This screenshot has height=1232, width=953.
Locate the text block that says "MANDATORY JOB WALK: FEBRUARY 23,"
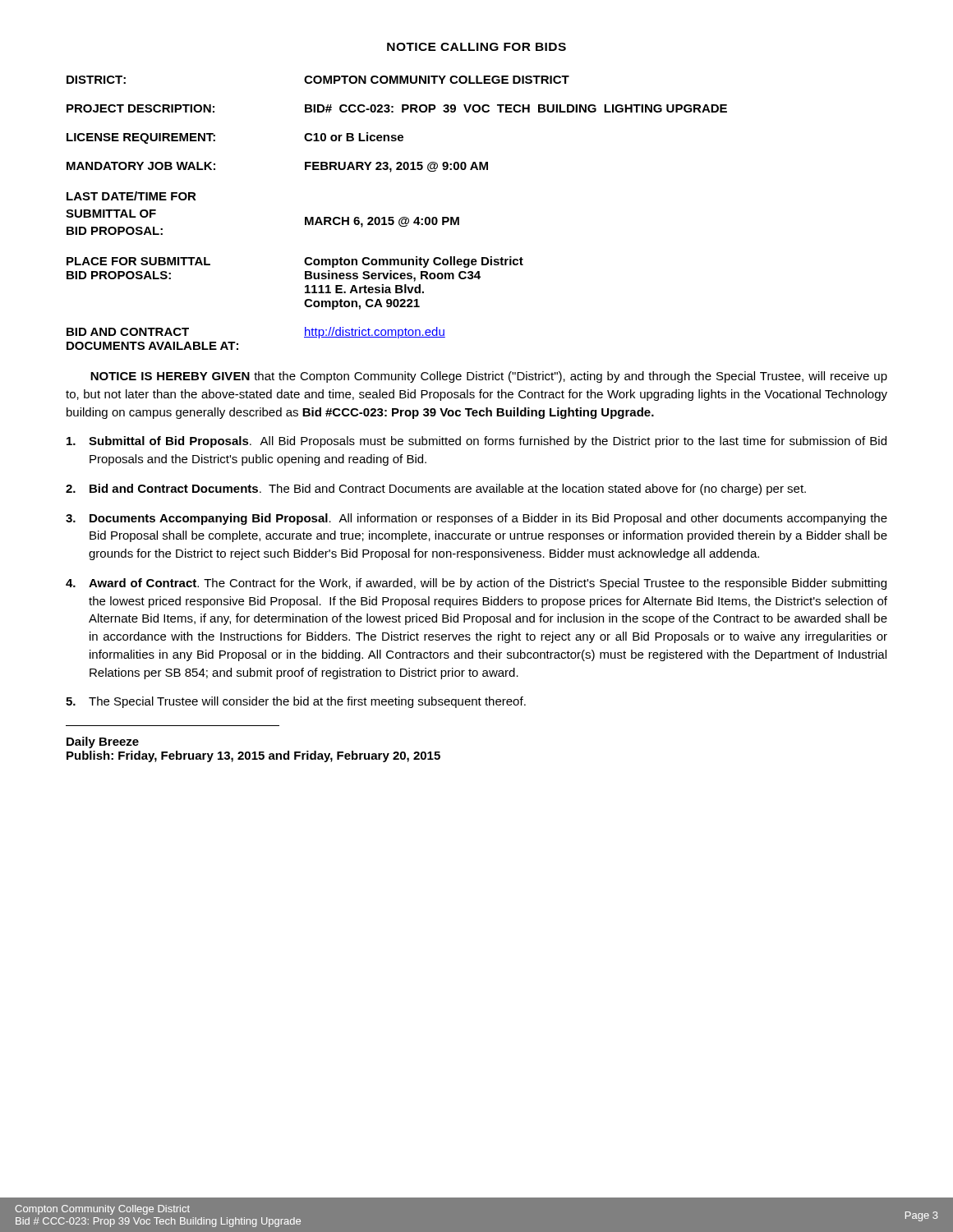tap(476, 166)
